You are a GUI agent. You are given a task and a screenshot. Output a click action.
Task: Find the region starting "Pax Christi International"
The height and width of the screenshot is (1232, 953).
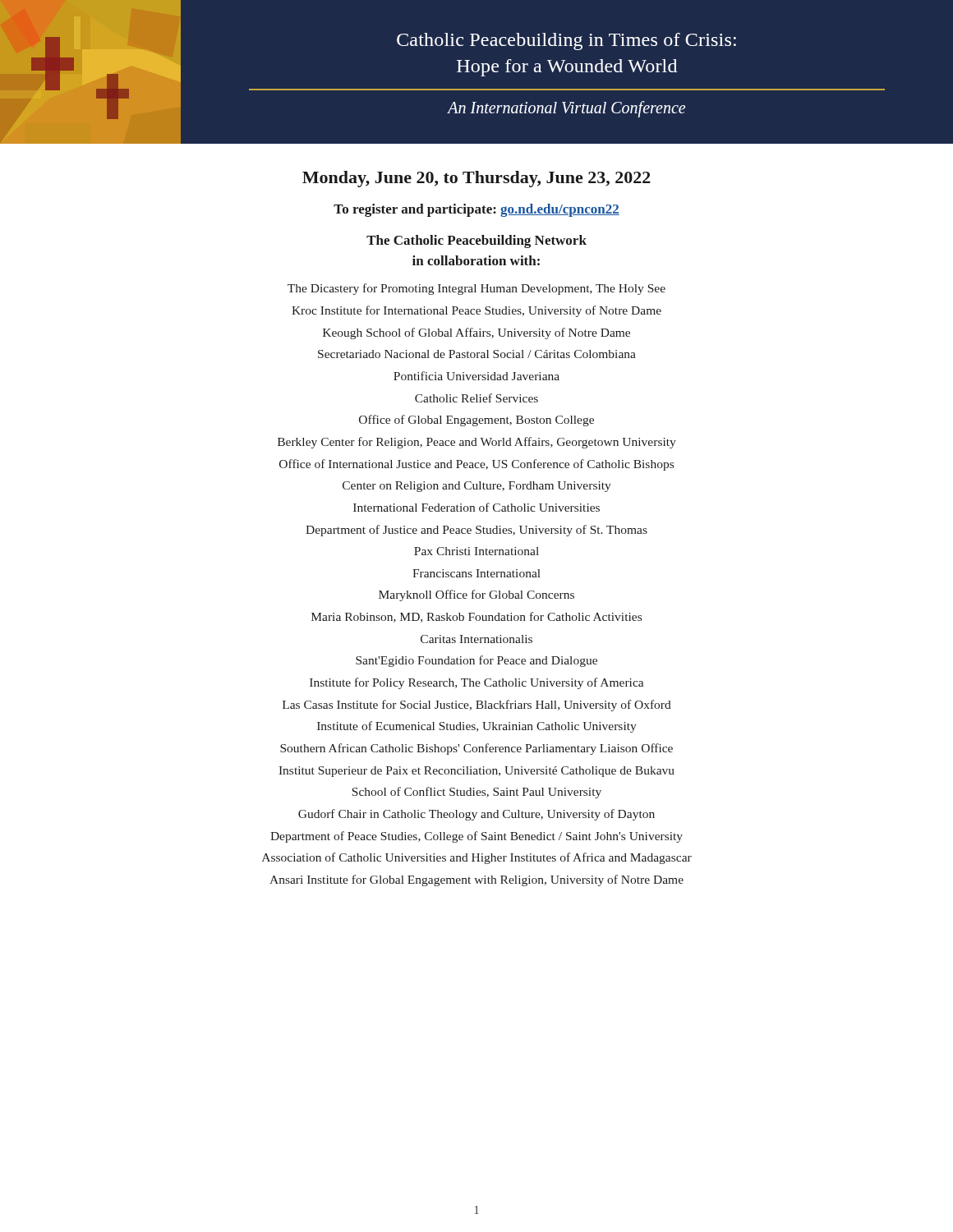(476, 551)
